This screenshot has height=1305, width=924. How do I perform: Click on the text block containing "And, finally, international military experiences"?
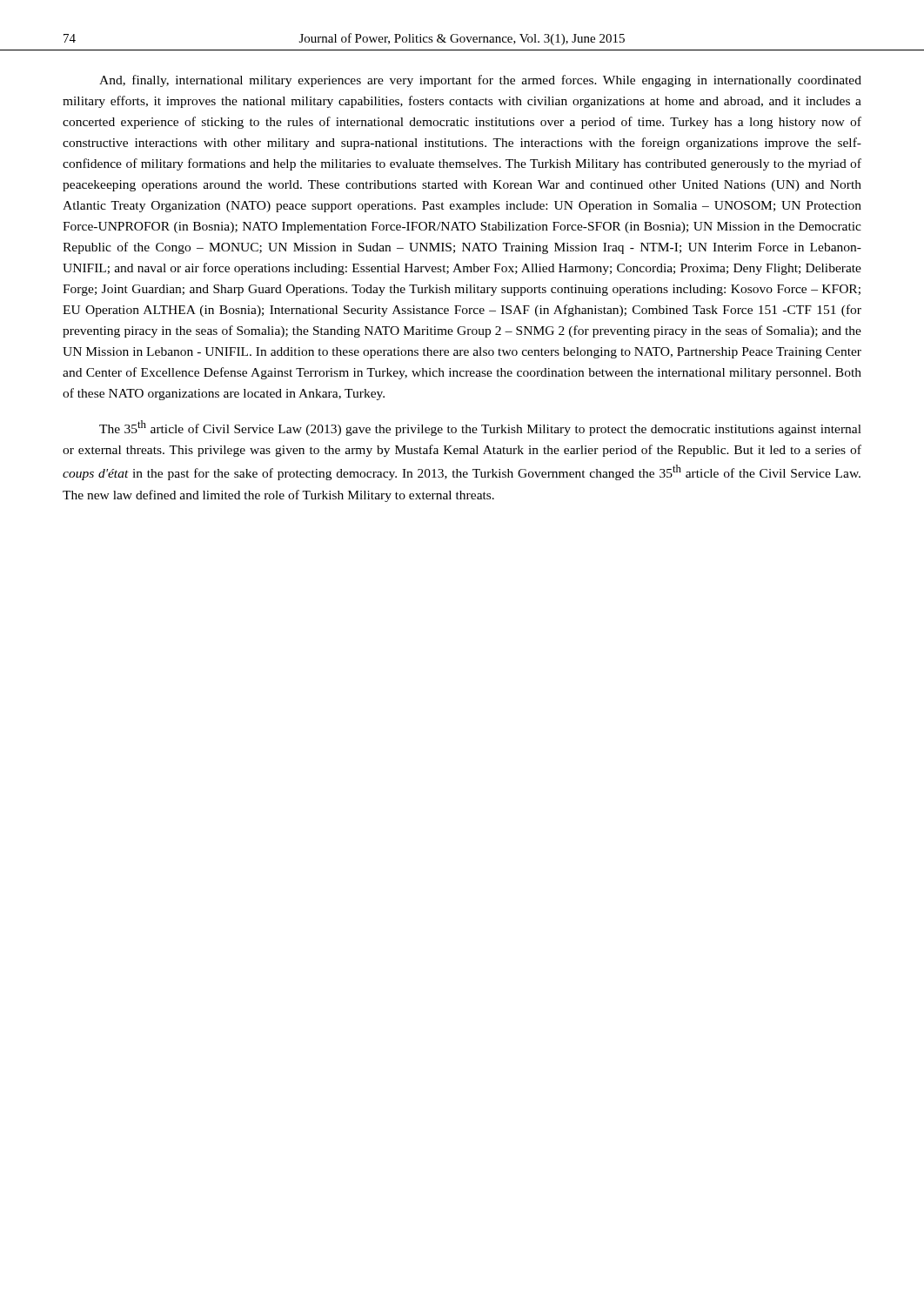[x=462, y=237]
